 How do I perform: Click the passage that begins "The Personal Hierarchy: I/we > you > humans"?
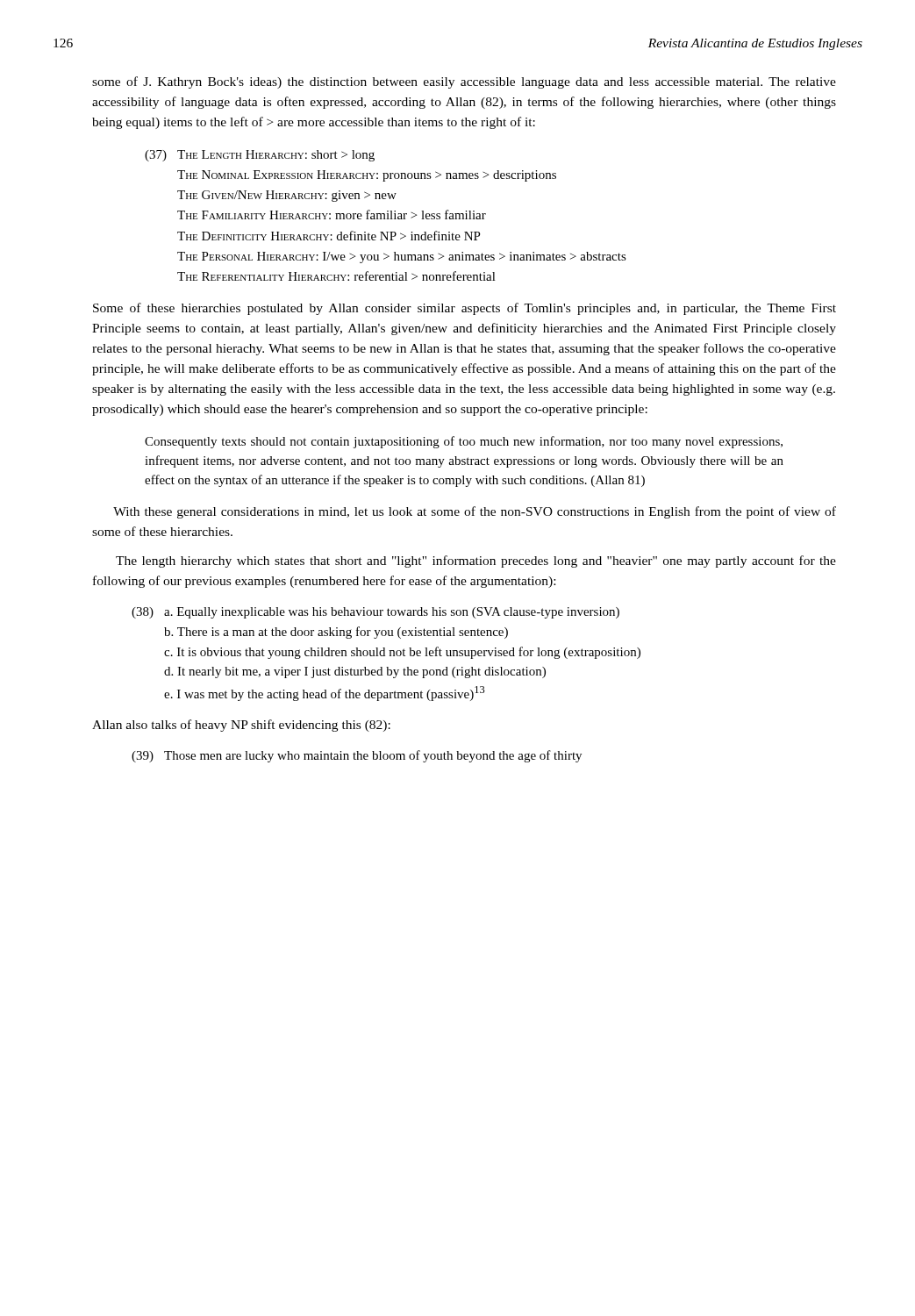(477, 256)
